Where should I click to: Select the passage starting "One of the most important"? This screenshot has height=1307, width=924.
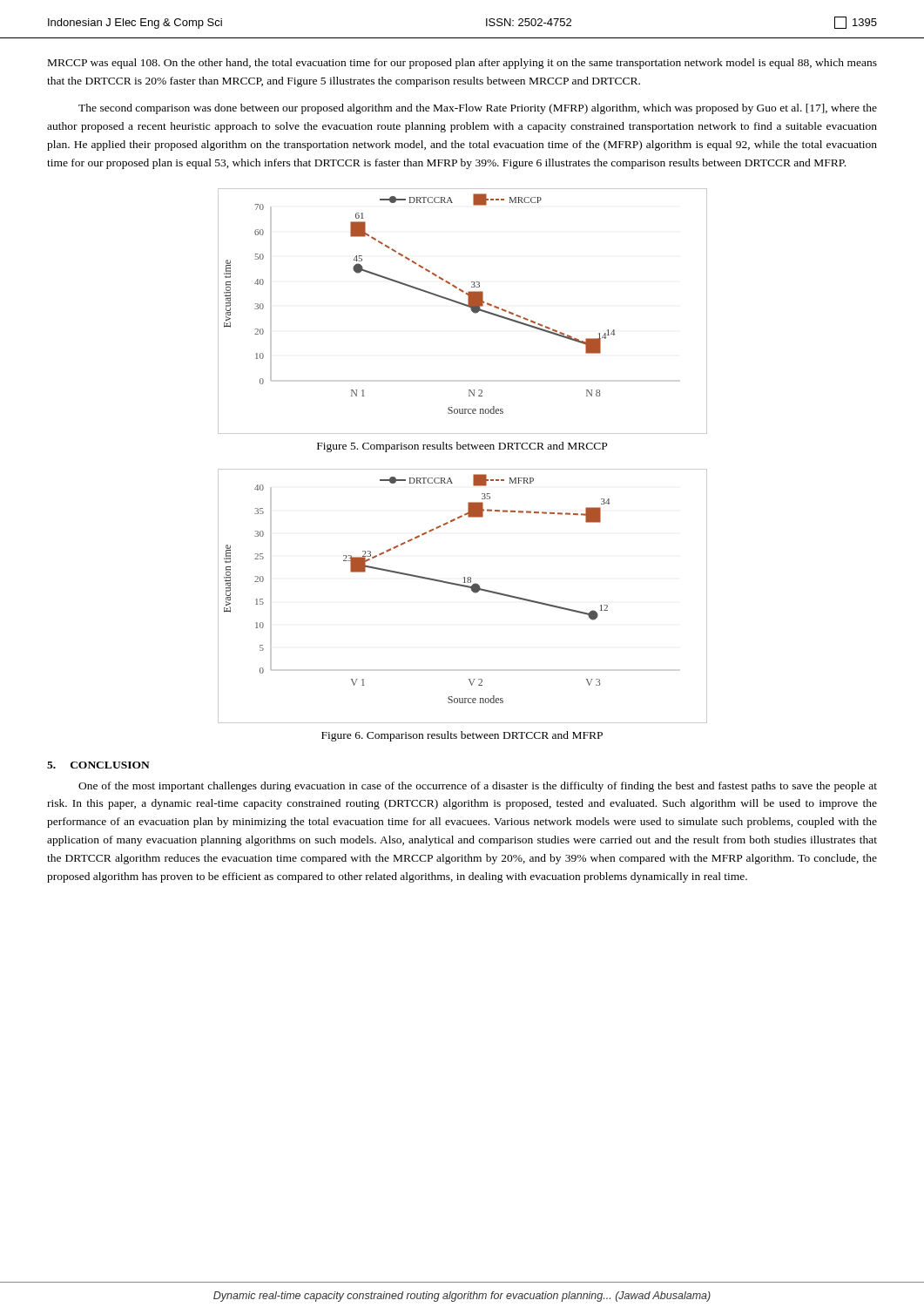click(x=462, y=832)
